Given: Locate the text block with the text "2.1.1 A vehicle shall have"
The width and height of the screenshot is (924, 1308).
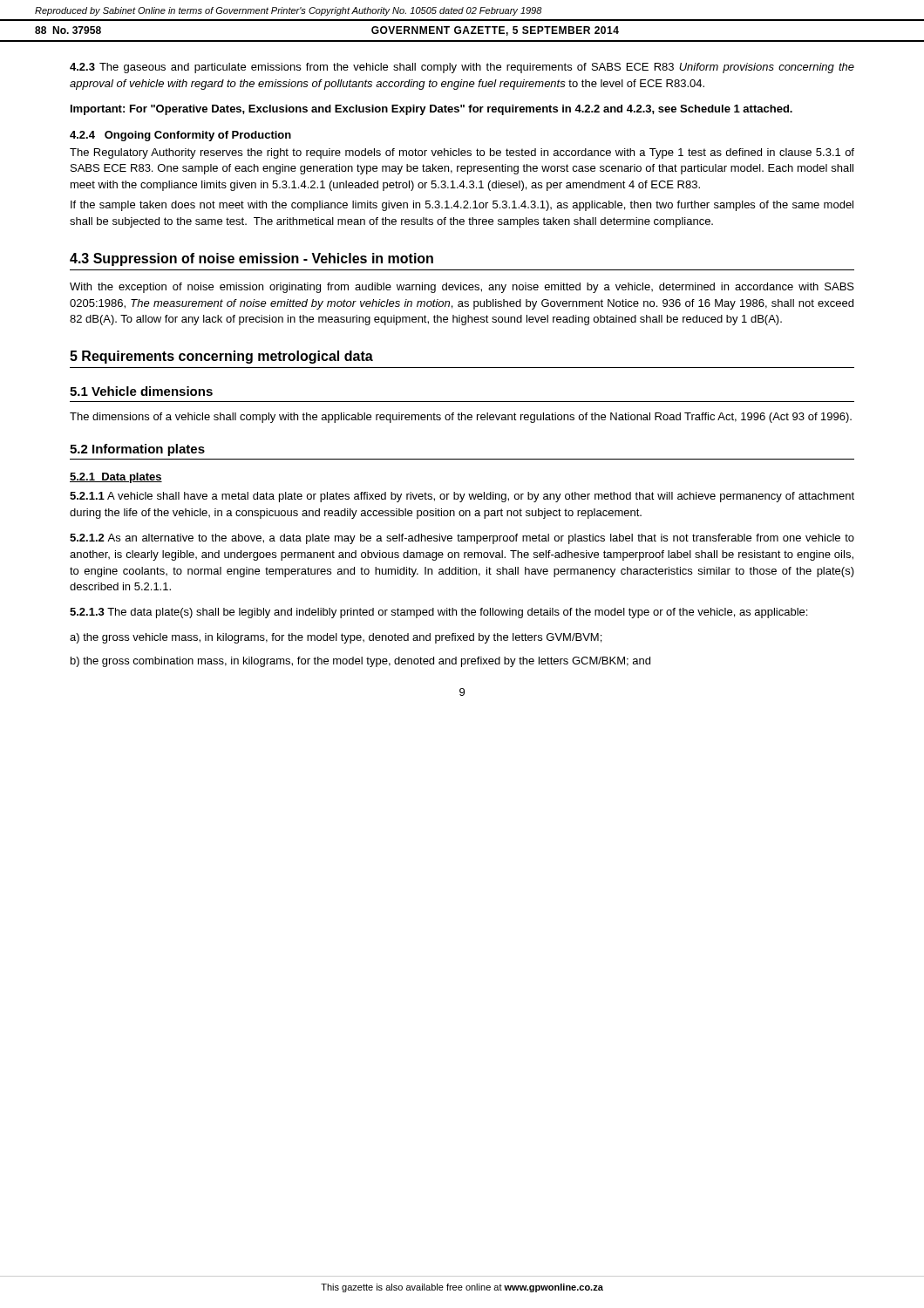Looking at the screenshot, I should pos(462,504).
